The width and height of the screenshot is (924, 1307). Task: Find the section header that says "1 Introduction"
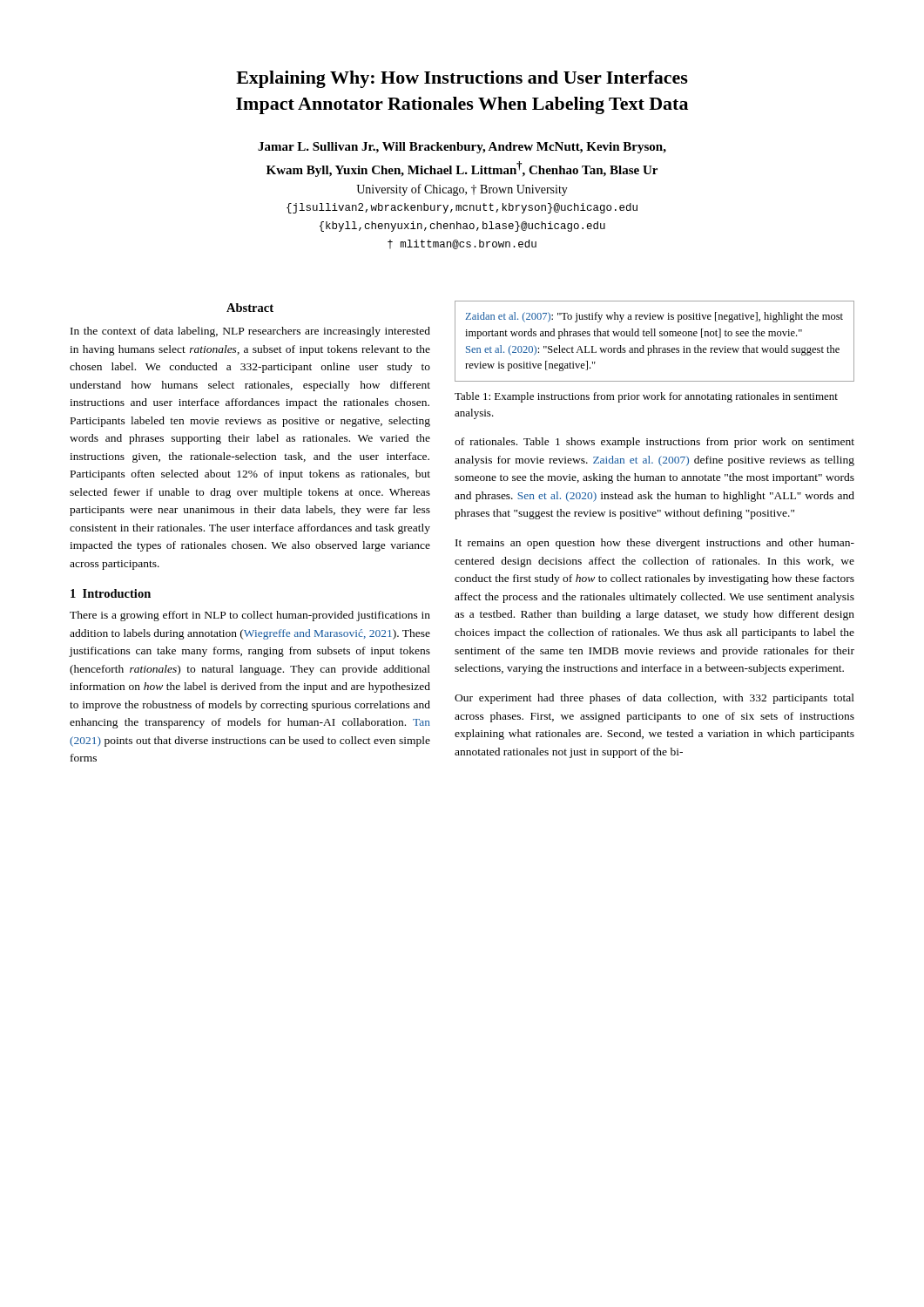tap(110, 594)
